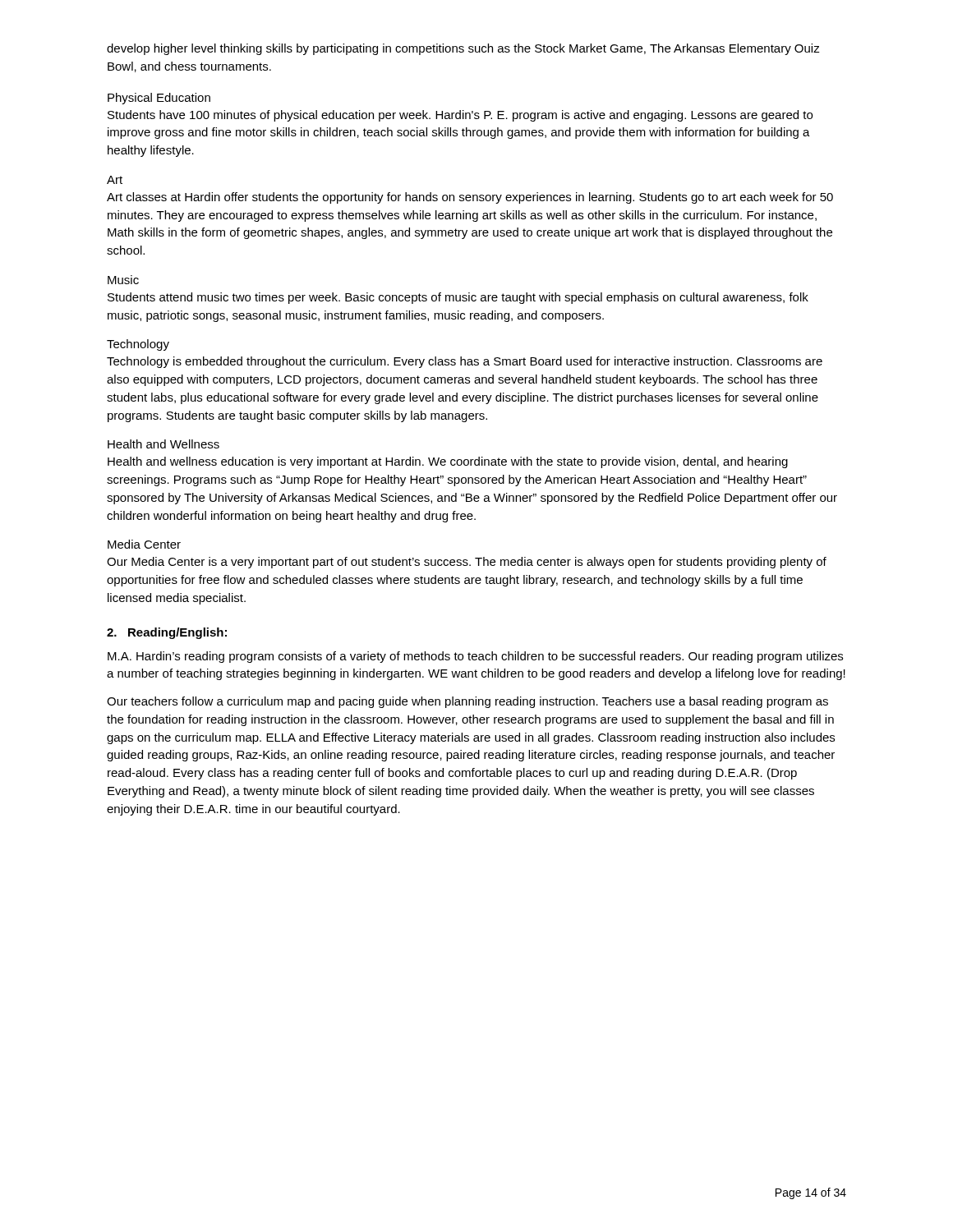Find the block on this page that starts "Students attend music two times per week. Basic"
Screen dimensions: 1232x953
476,306
